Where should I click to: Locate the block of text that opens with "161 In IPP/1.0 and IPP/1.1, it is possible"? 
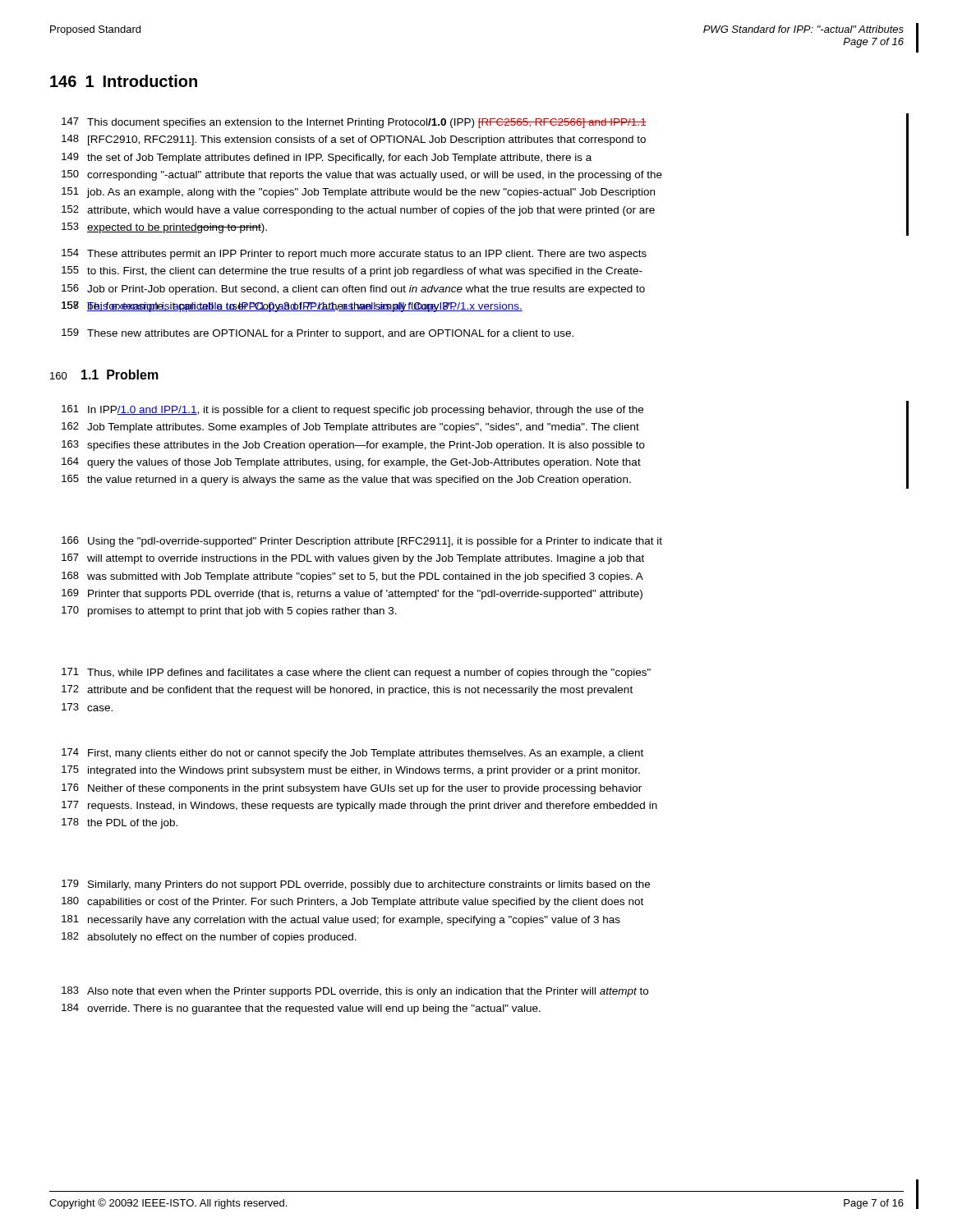click(x=472, y=445)
